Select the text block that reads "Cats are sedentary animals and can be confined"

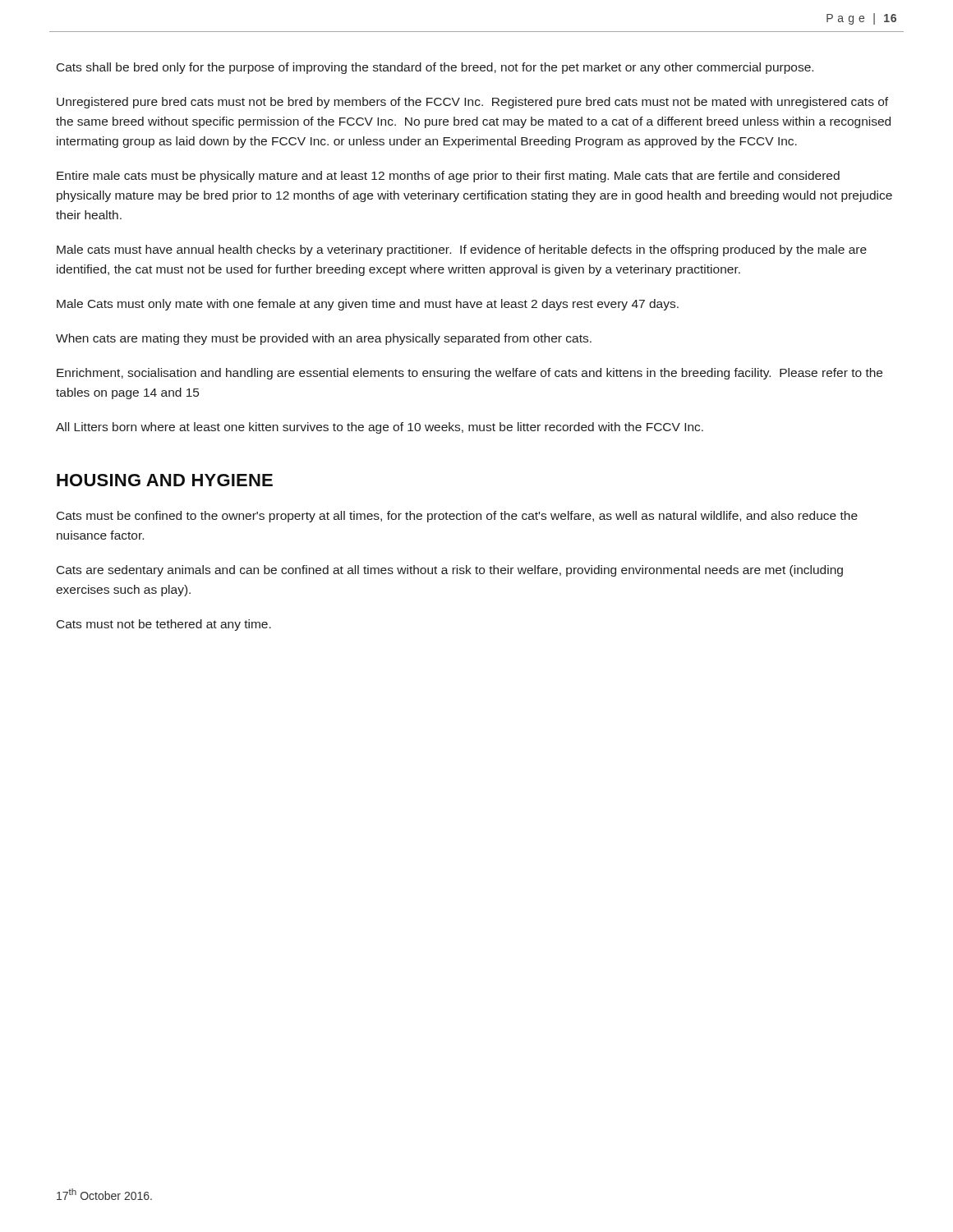click(450, 580)
